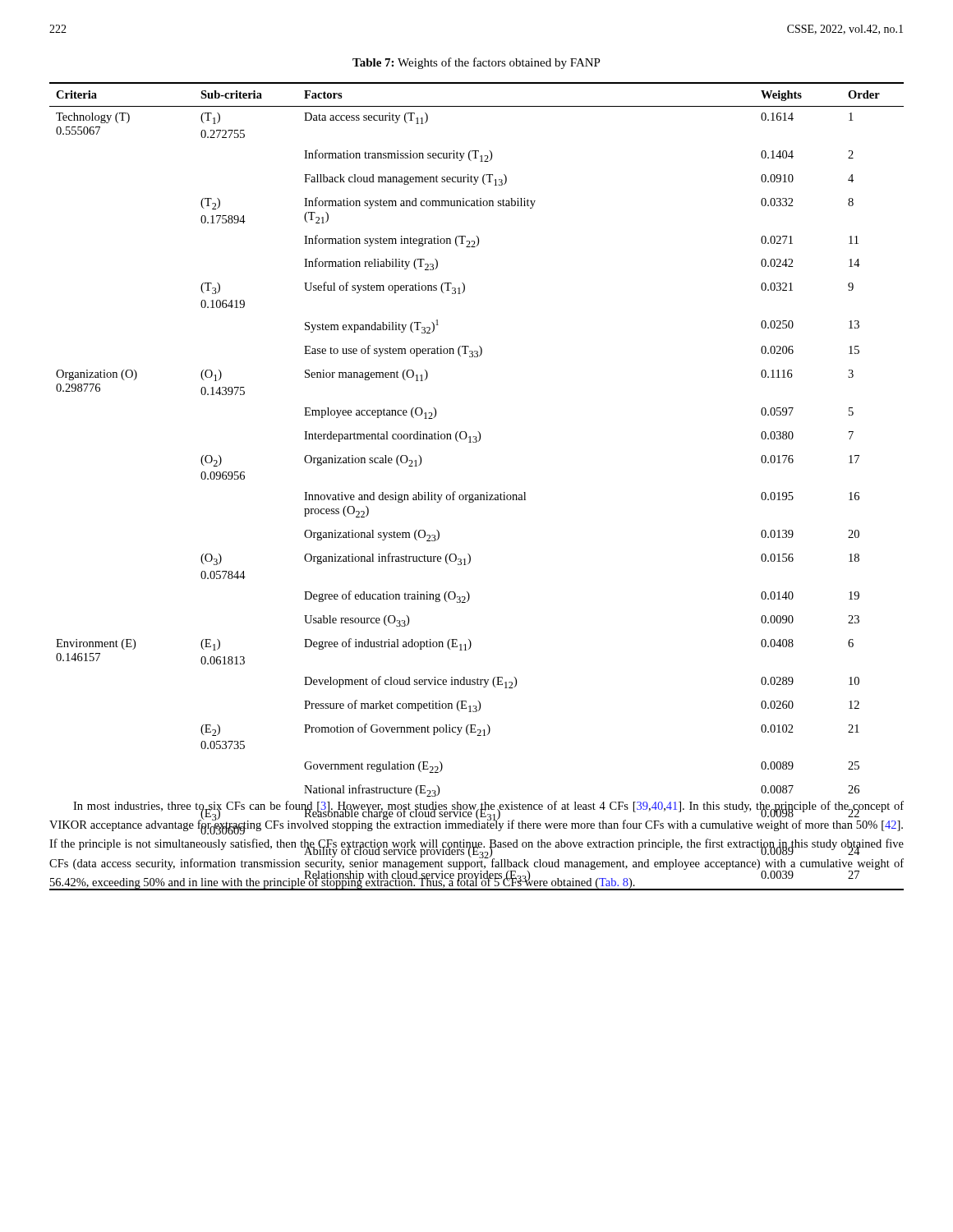Locate the text block that says "In most industries, three to six"

click(476, 844)
